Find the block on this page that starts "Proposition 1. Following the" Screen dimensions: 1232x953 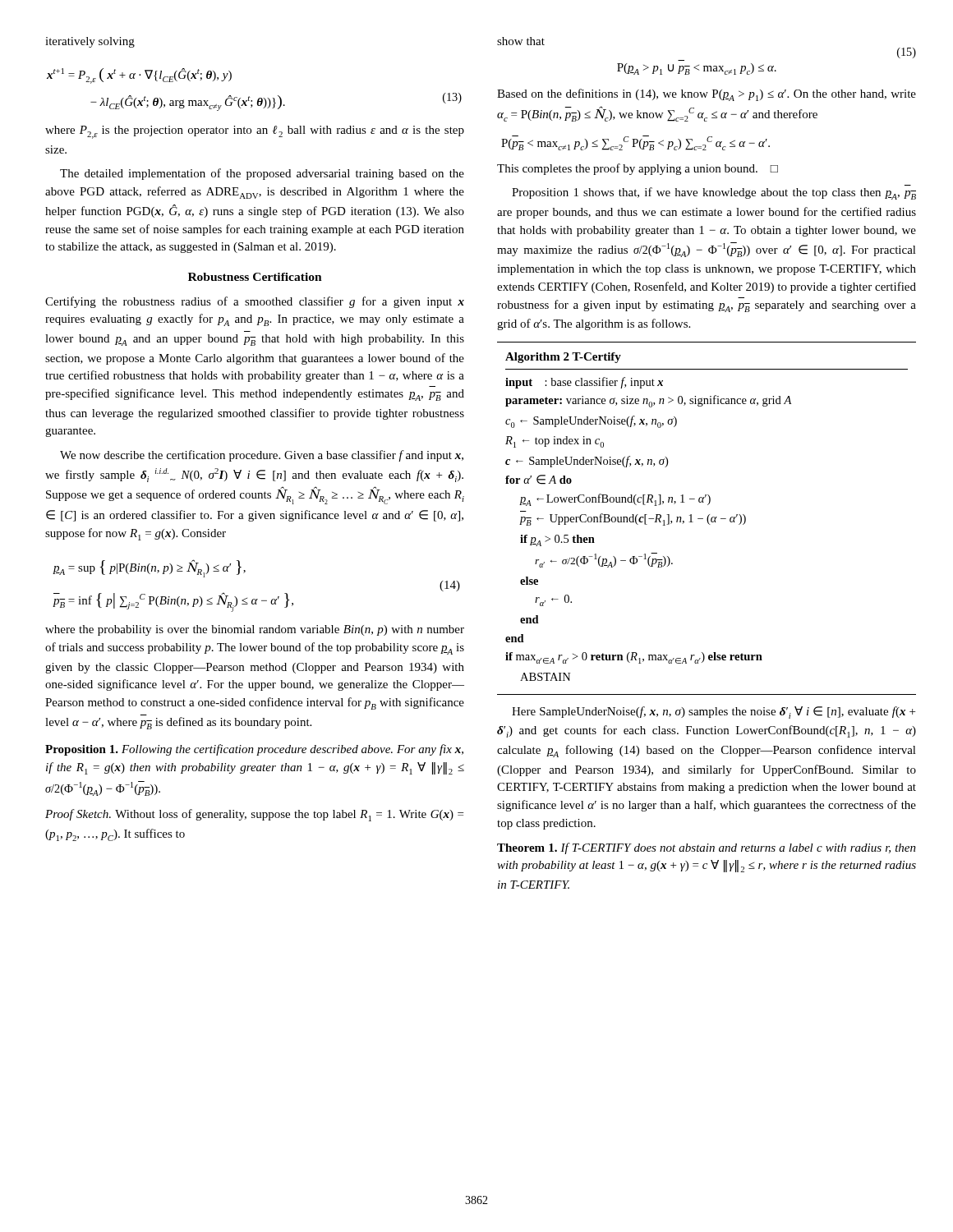255,770
